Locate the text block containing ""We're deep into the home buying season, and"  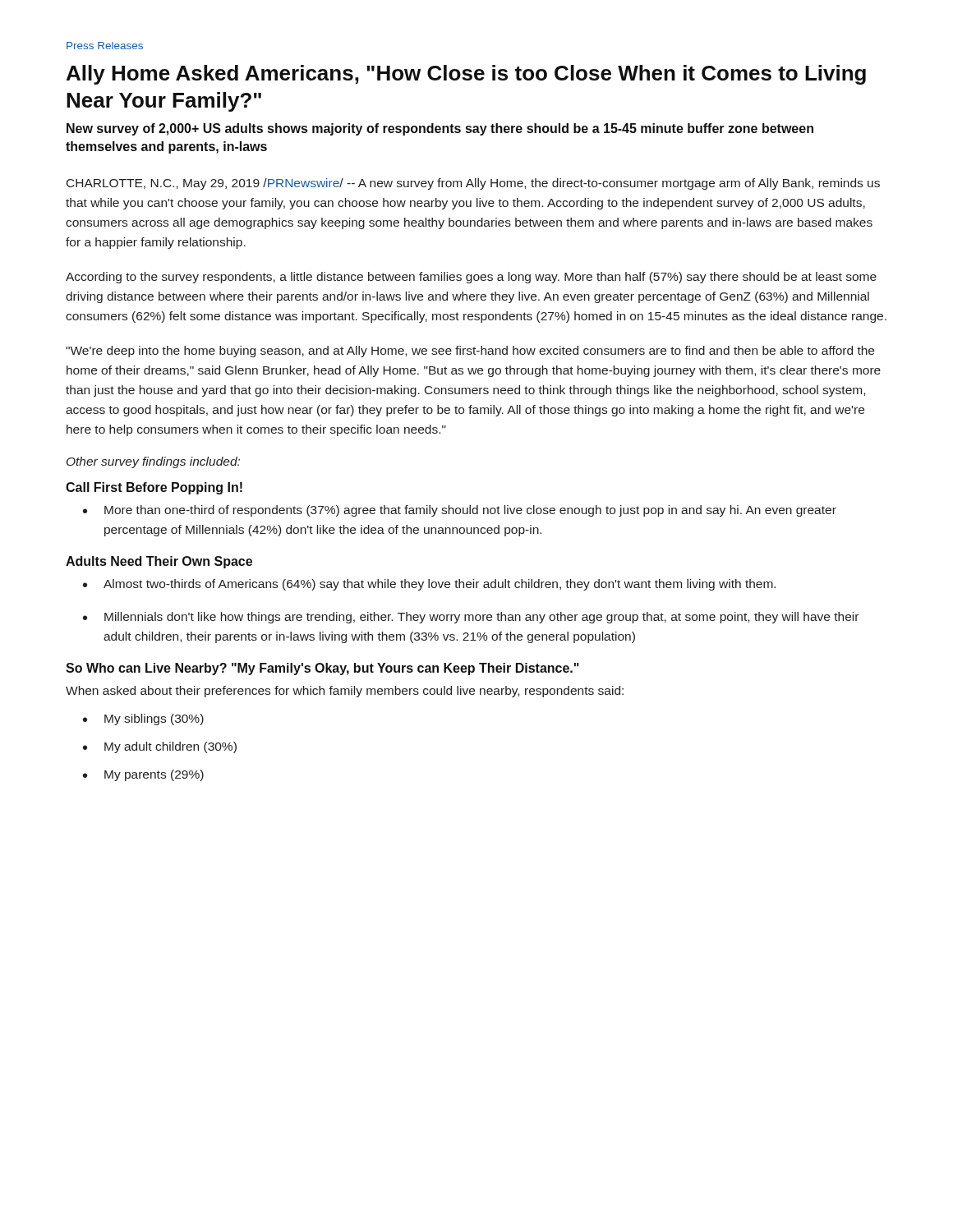coord(473,390)
